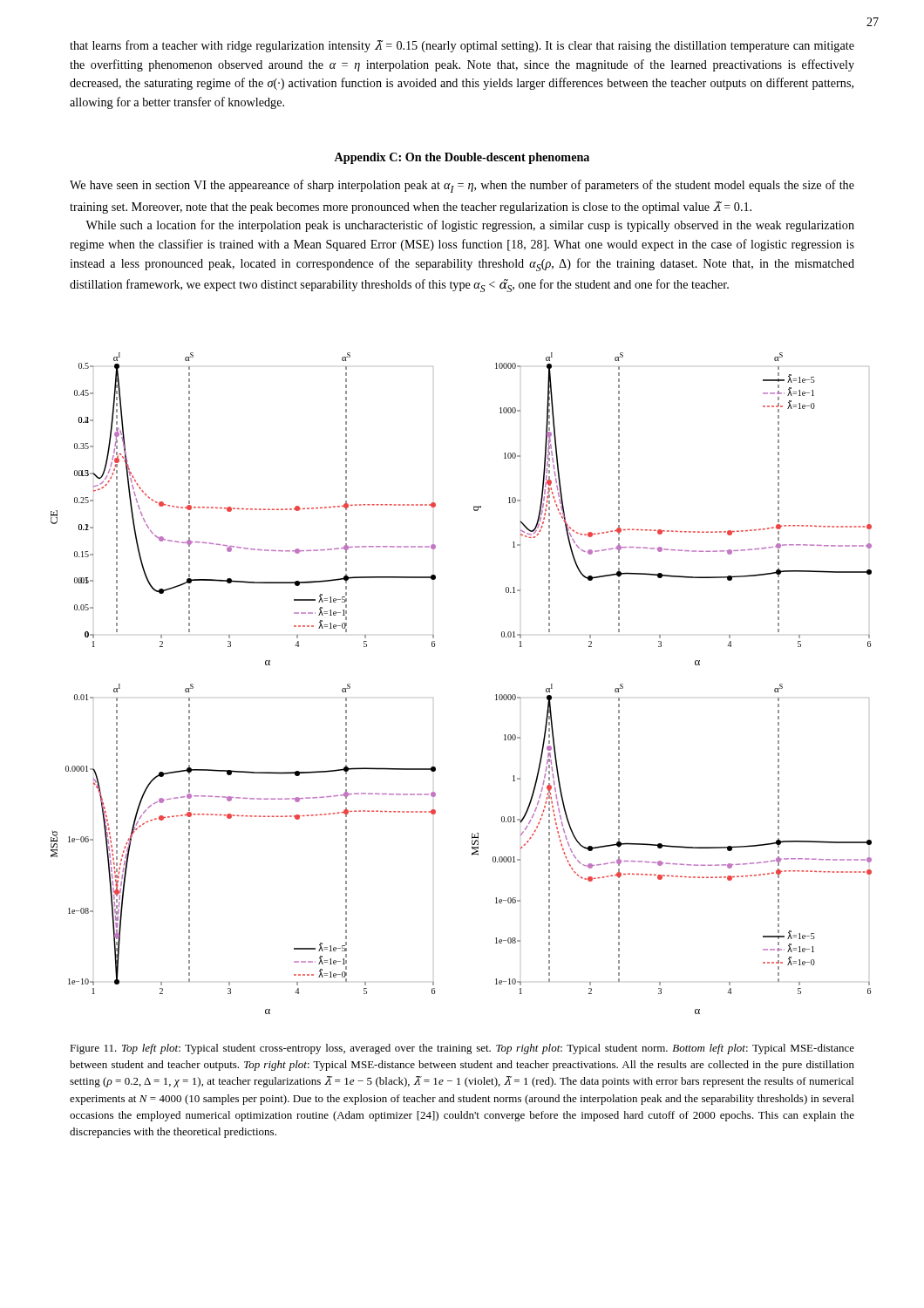Locate the section header that says "Appendix C: On the"
The height and width of the screenshot is (1308, 924).
[x=462, y=157]
